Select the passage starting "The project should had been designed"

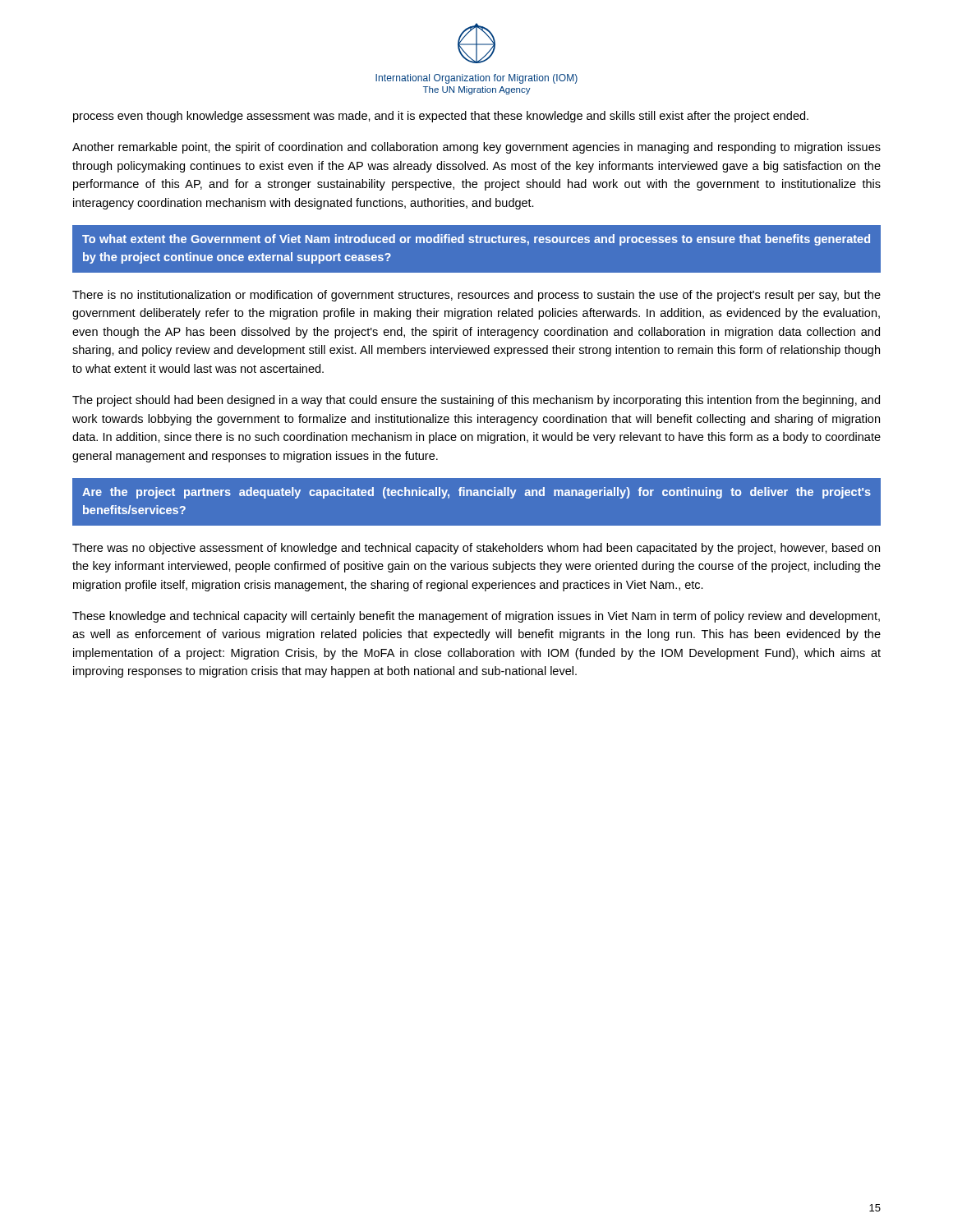[476, 428]
